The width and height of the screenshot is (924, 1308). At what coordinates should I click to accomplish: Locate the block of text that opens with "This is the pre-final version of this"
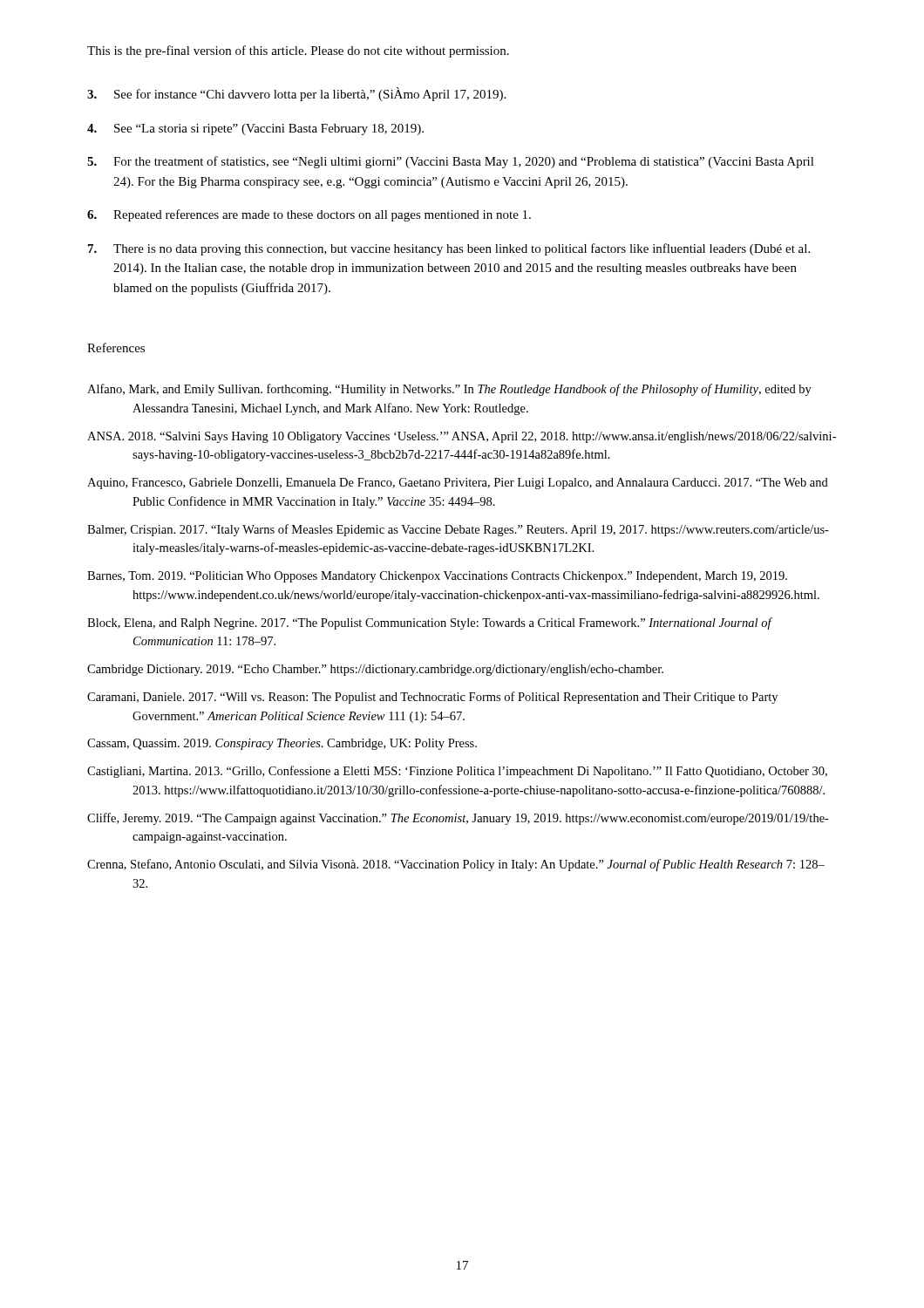click(298, 51)
